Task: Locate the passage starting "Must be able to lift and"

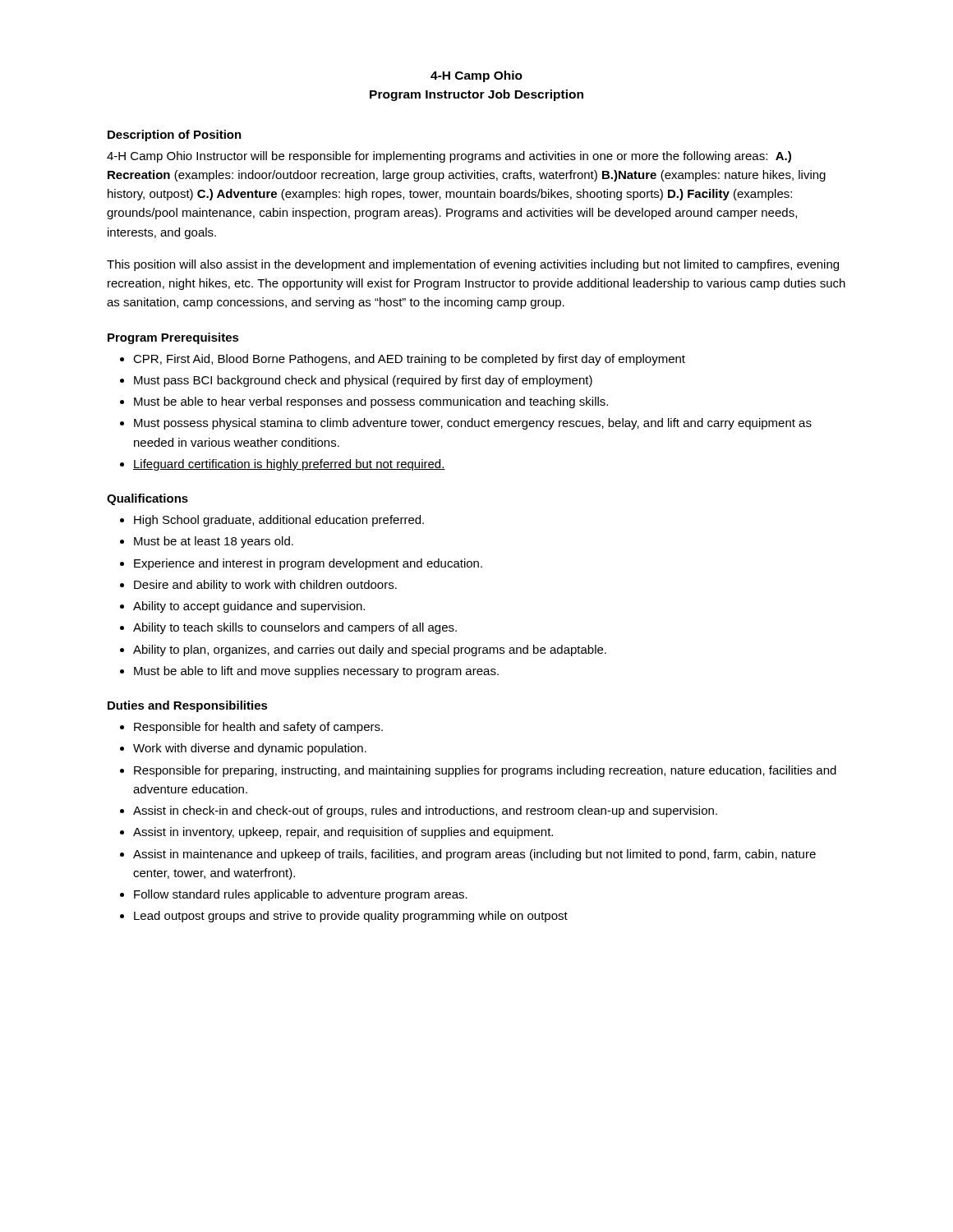Action: coord(316,670)
